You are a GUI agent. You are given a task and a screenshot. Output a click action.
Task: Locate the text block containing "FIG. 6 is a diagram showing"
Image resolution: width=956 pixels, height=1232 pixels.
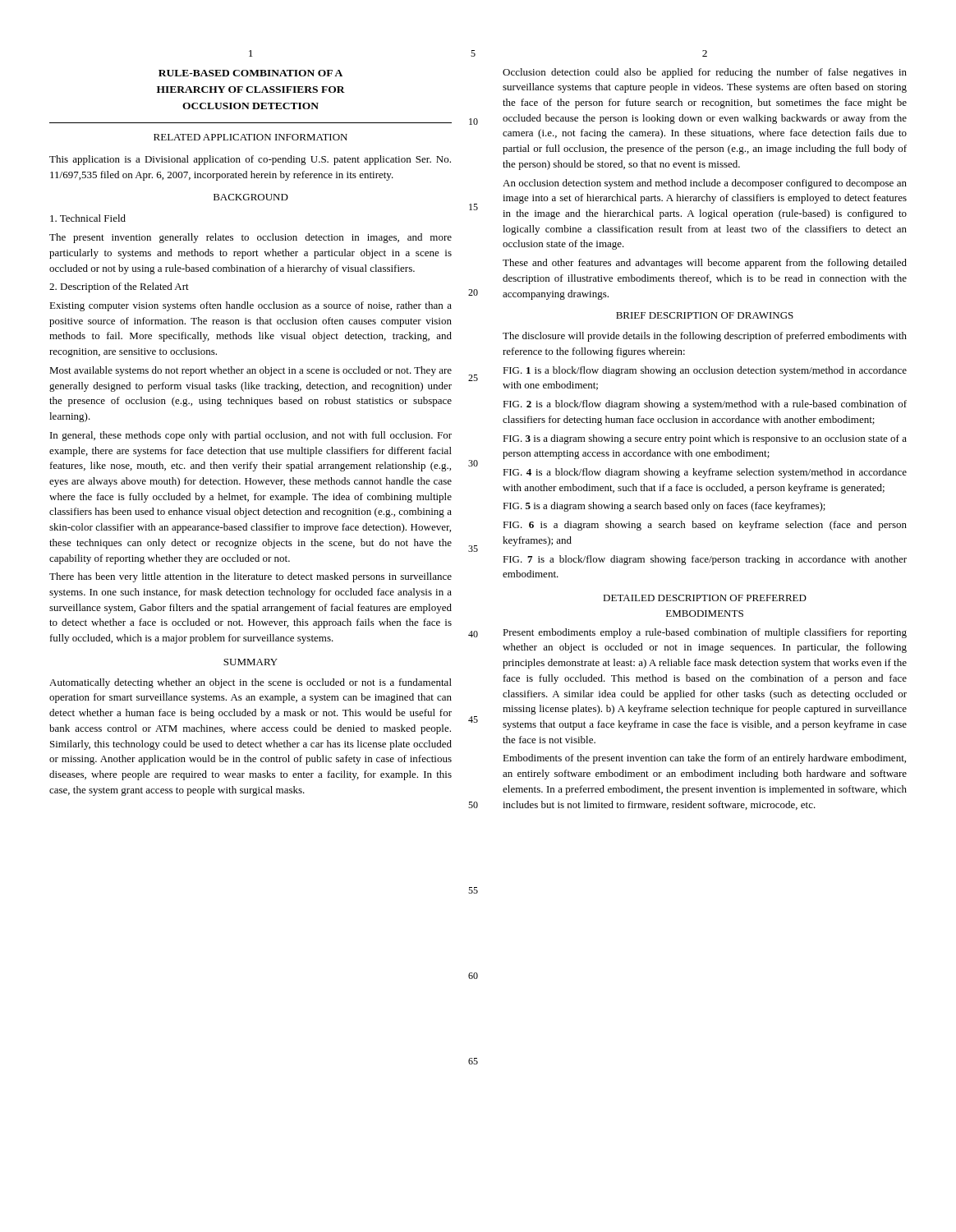tap(705, 533)
